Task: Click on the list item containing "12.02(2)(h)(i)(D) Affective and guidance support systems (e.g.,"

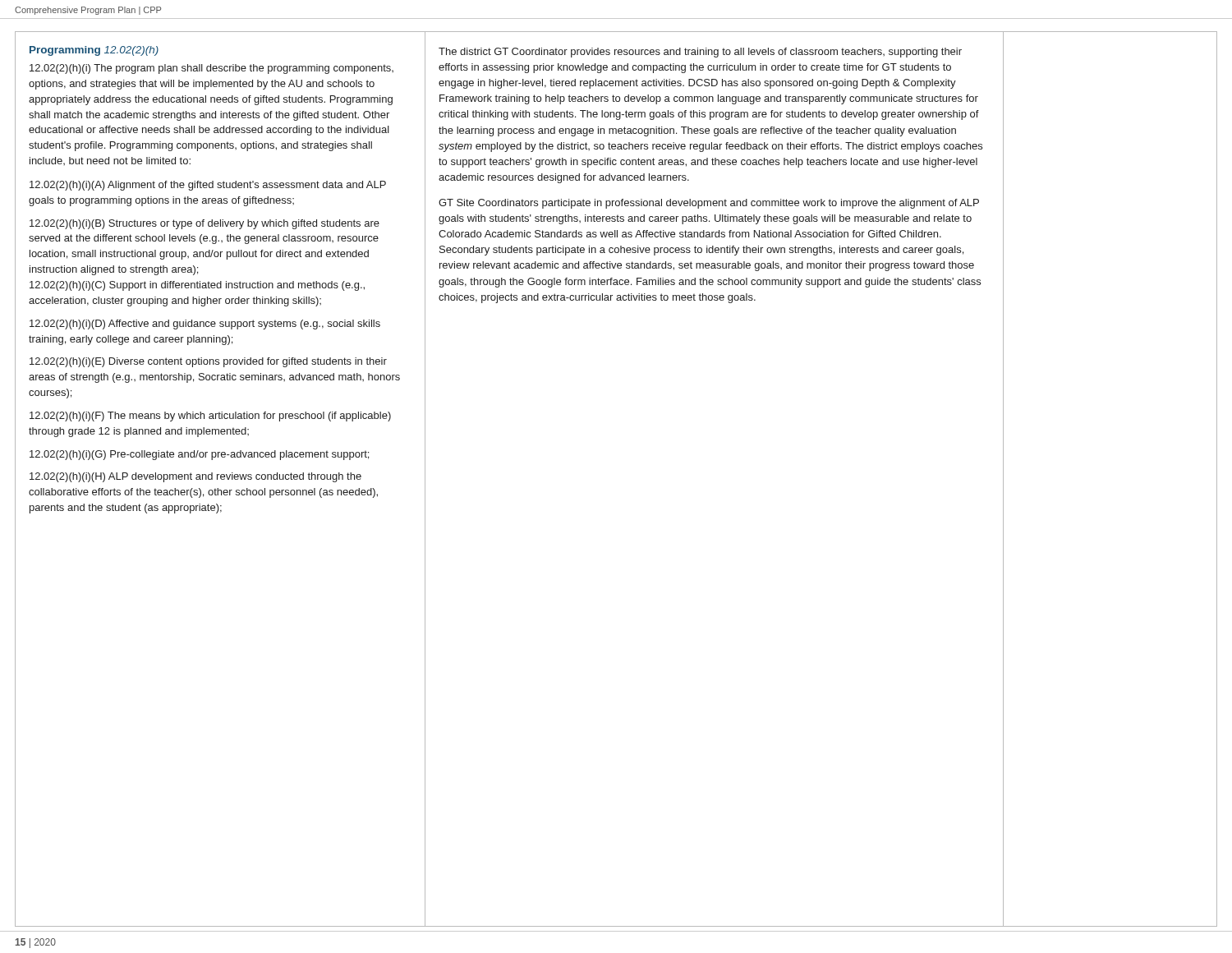Action: click(x=205, y=331)
